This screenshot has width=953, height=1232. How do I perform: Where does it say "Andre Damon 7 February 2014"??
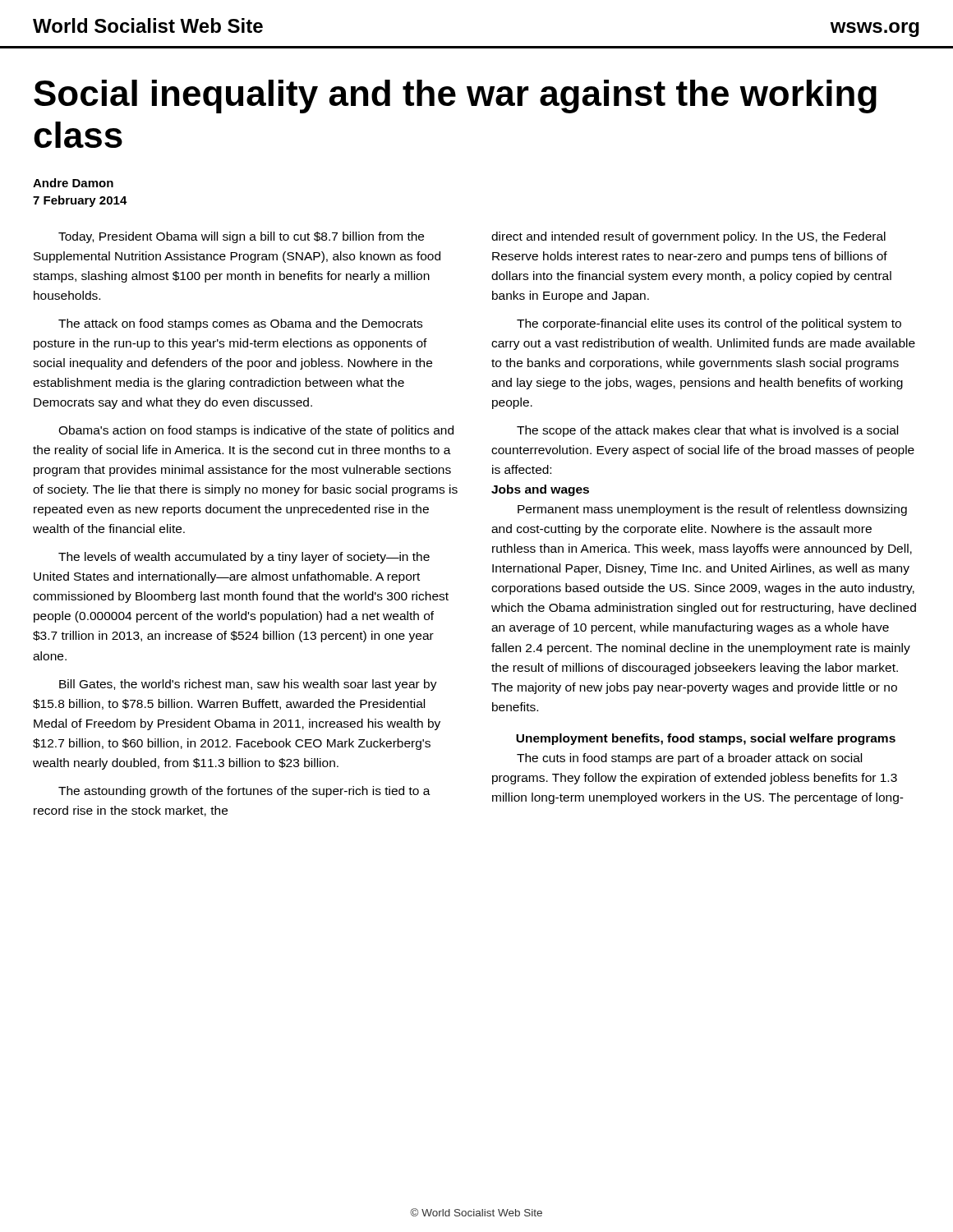[x=80, y=192]
